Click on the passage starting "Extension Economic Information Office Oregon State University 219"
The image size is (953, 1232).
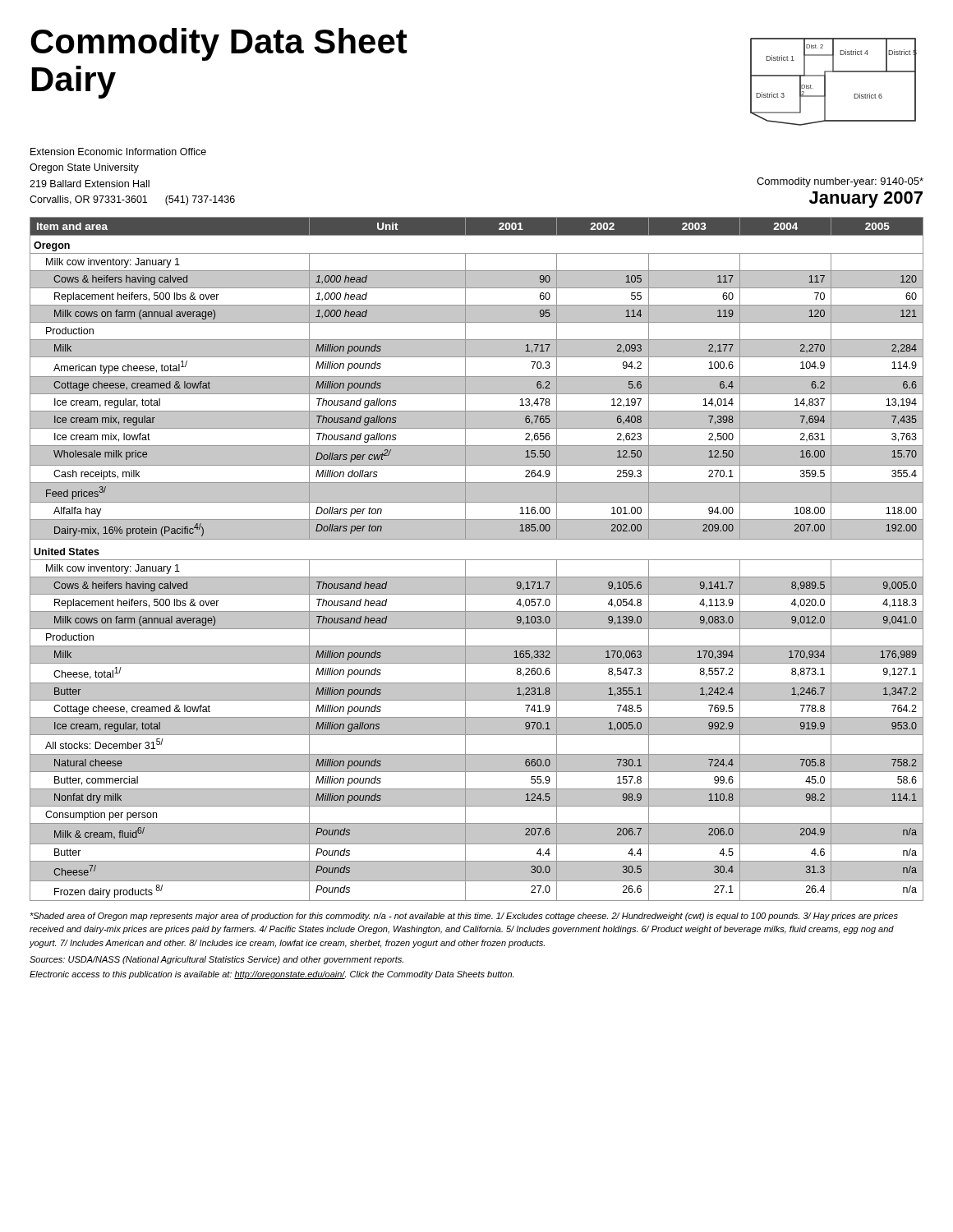(x=132, y=176)
